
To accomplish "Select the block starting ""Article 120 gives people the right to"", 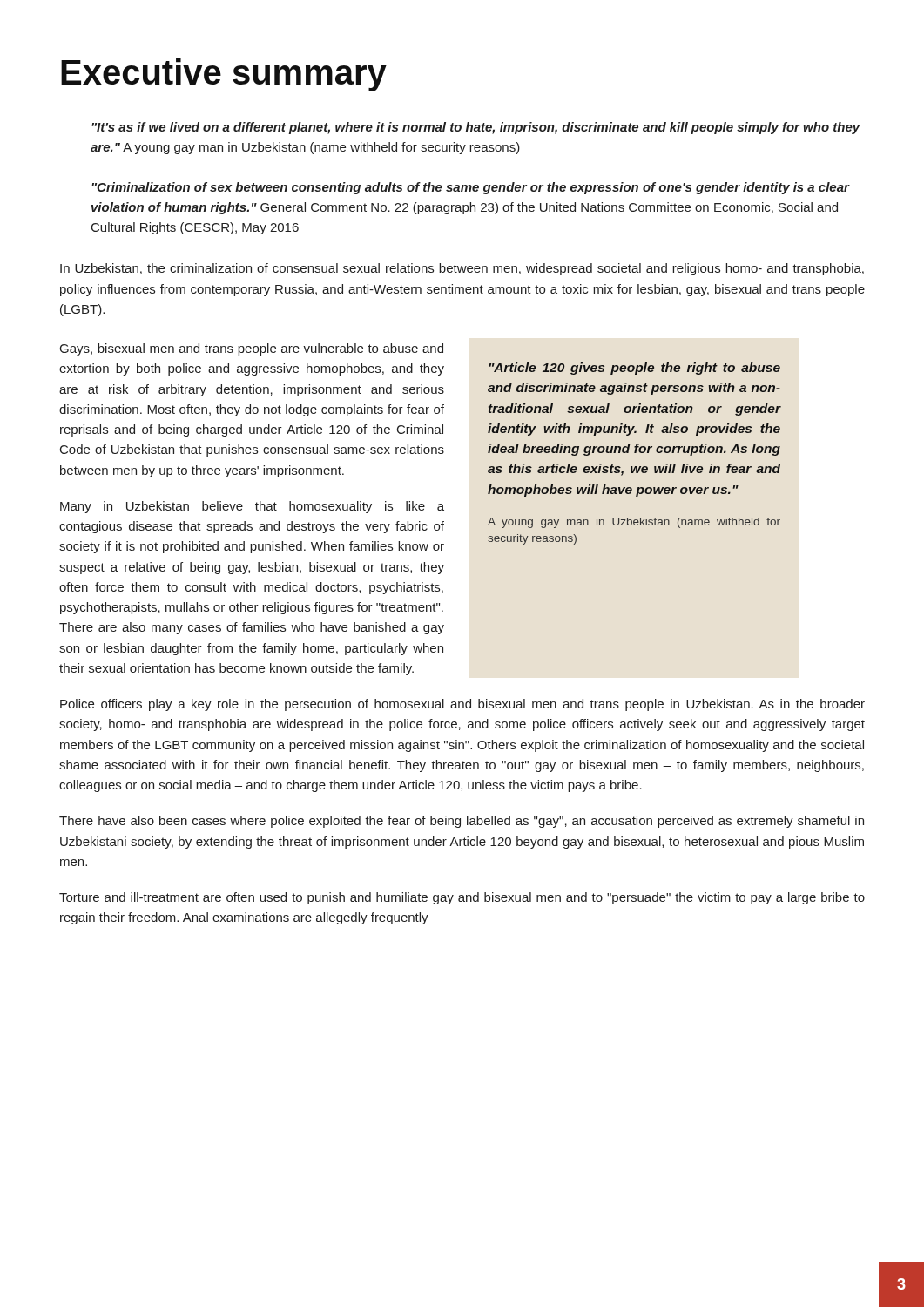I will point(634,428).
